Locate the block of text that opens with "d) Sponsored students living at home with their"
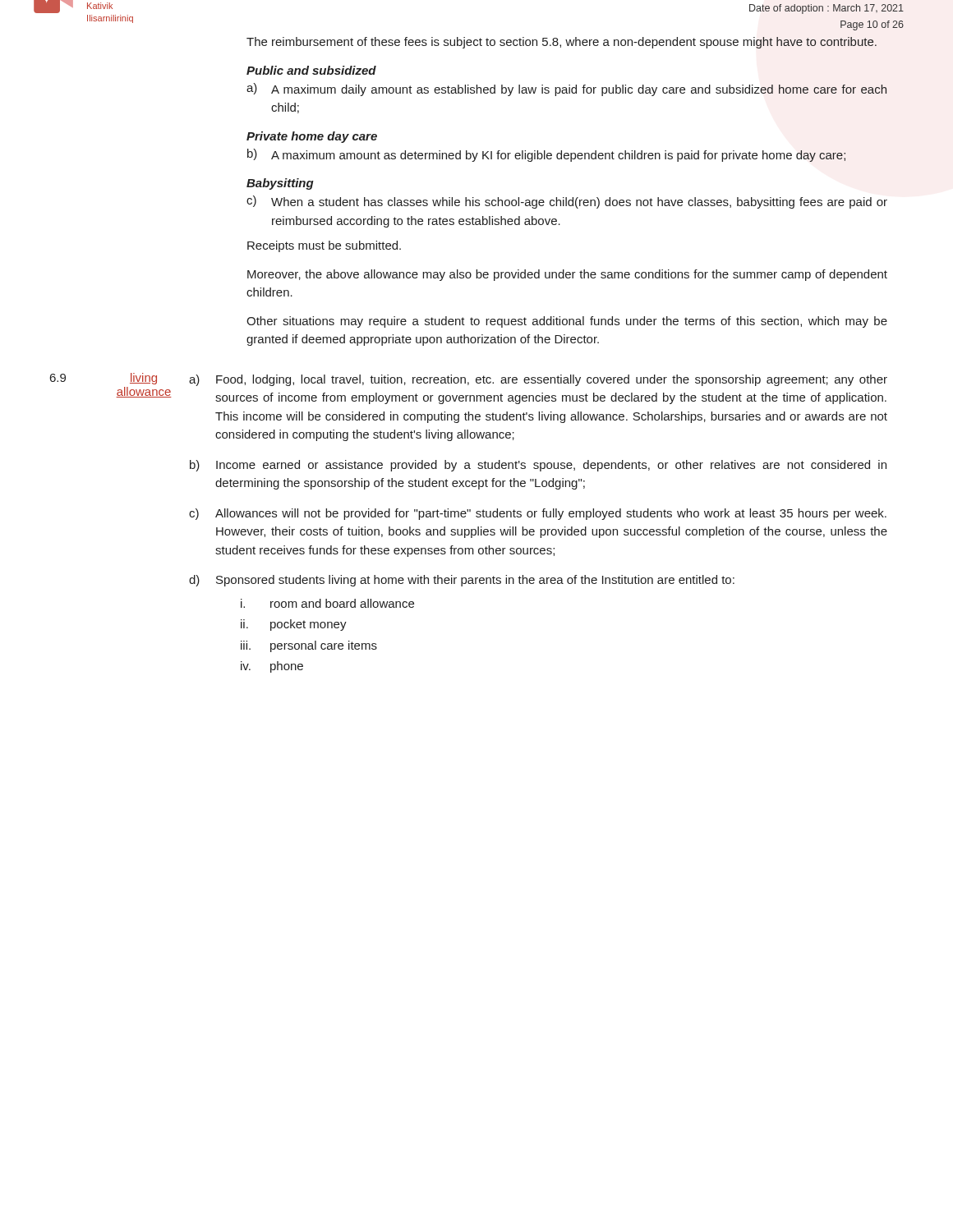Screen dimensions: 1232x953 462,581
